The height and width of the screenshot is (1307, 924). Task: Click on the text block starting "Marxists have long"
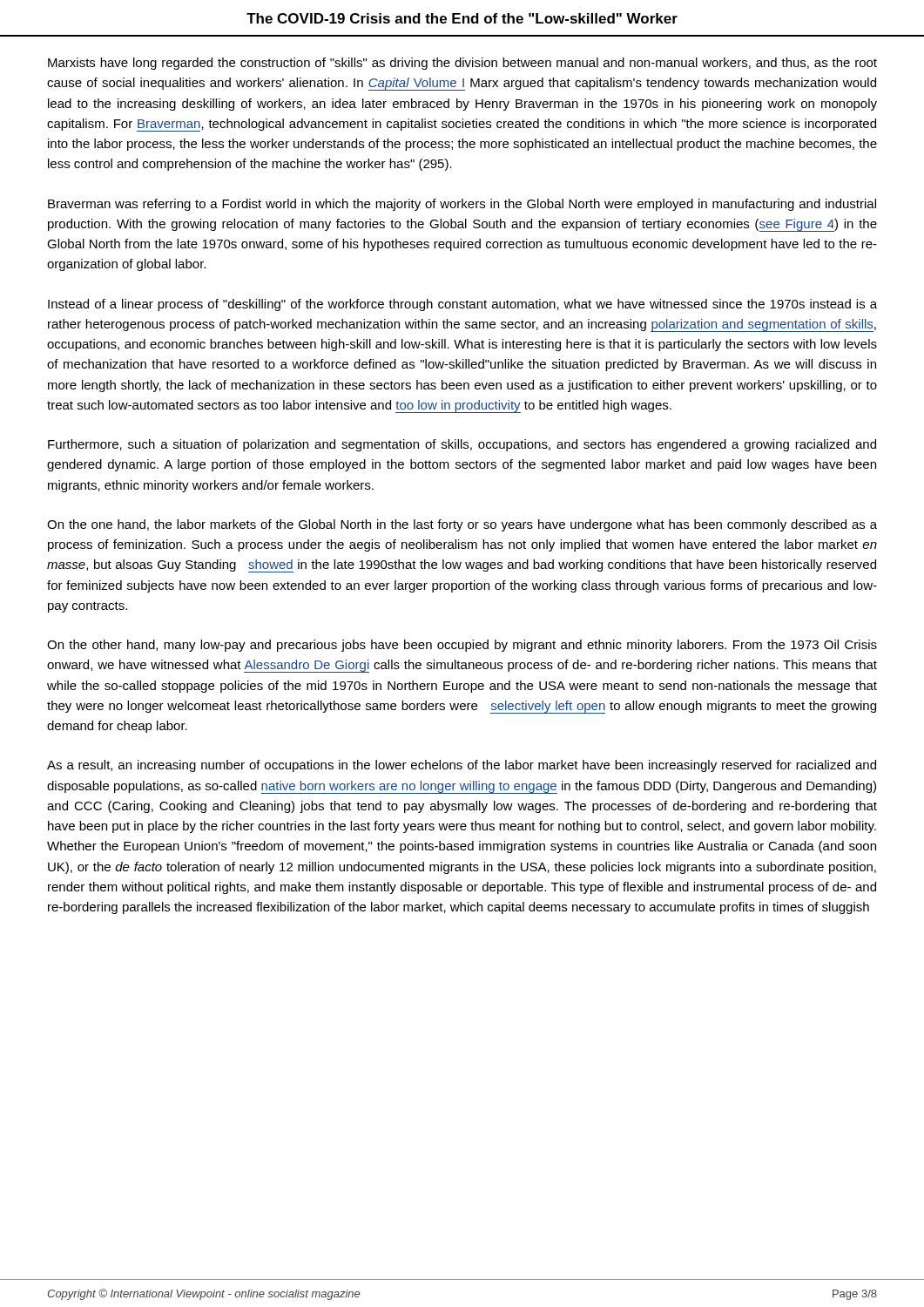pyautogui.click(x=462, y=113)
